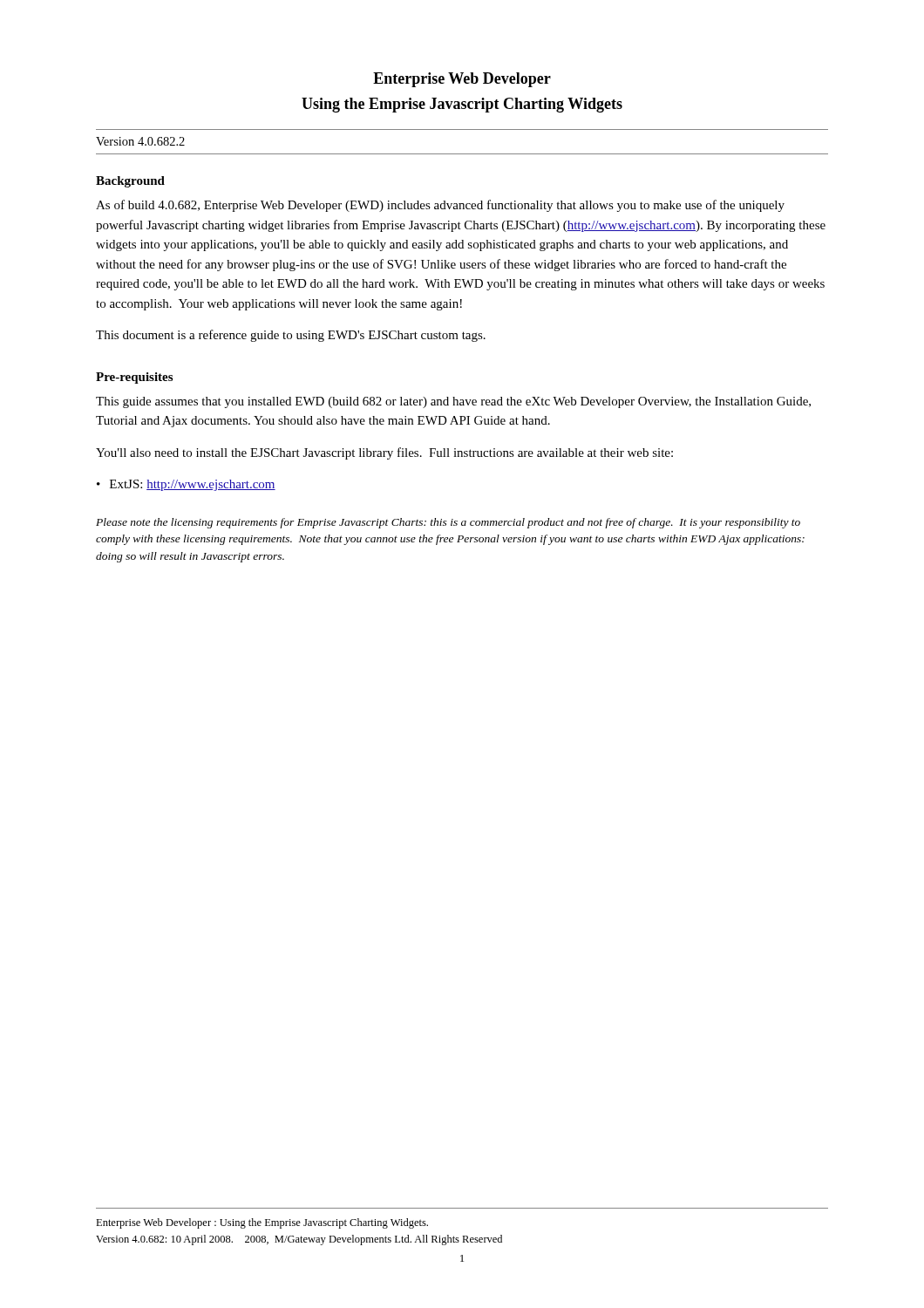Click on the text with the text "Version 4.0.682.2"
The image size is (924, 1308).
[x=140, y=141]
